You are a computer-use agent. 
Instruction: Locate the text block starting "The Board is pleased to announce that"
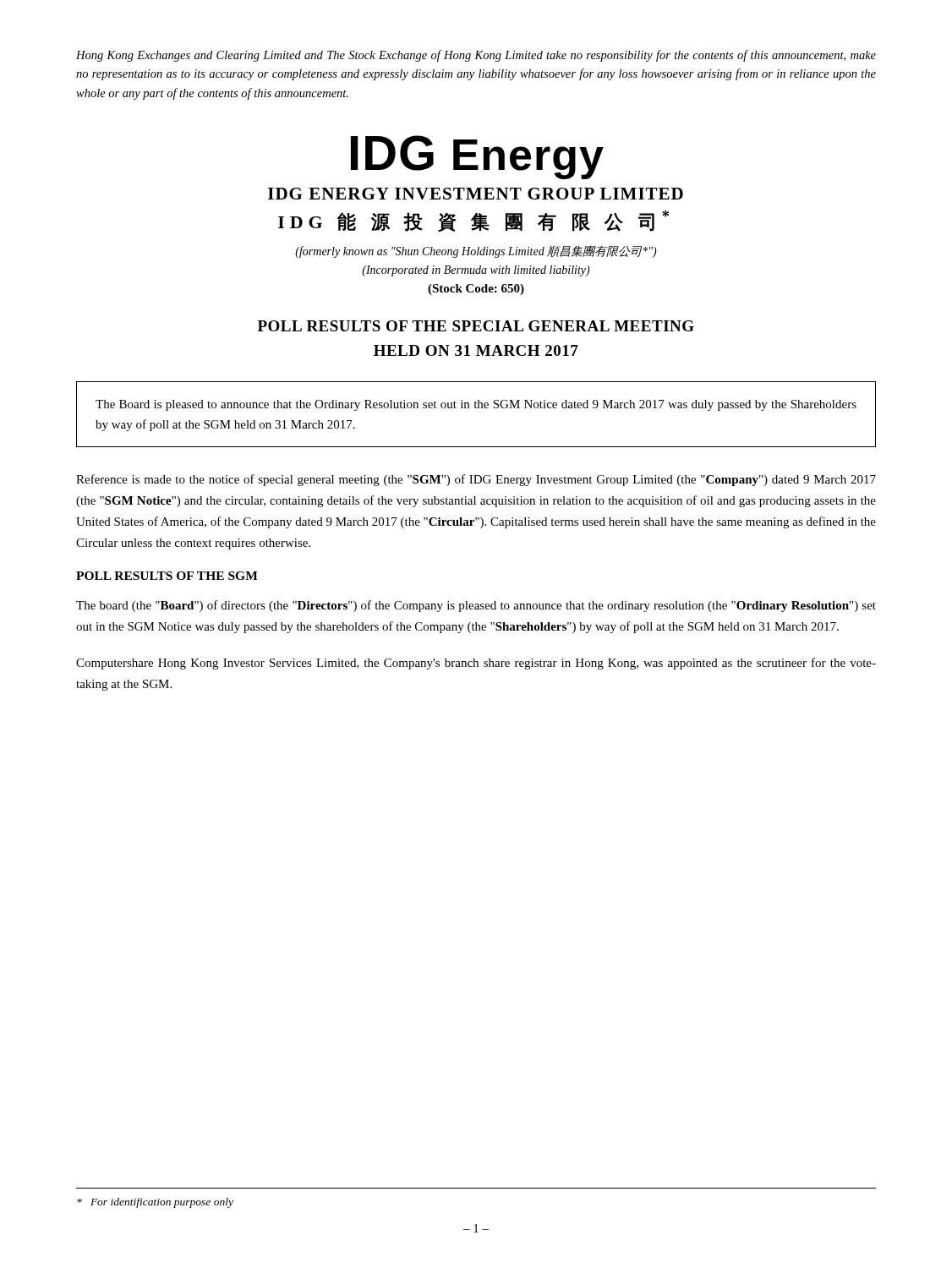476,414
